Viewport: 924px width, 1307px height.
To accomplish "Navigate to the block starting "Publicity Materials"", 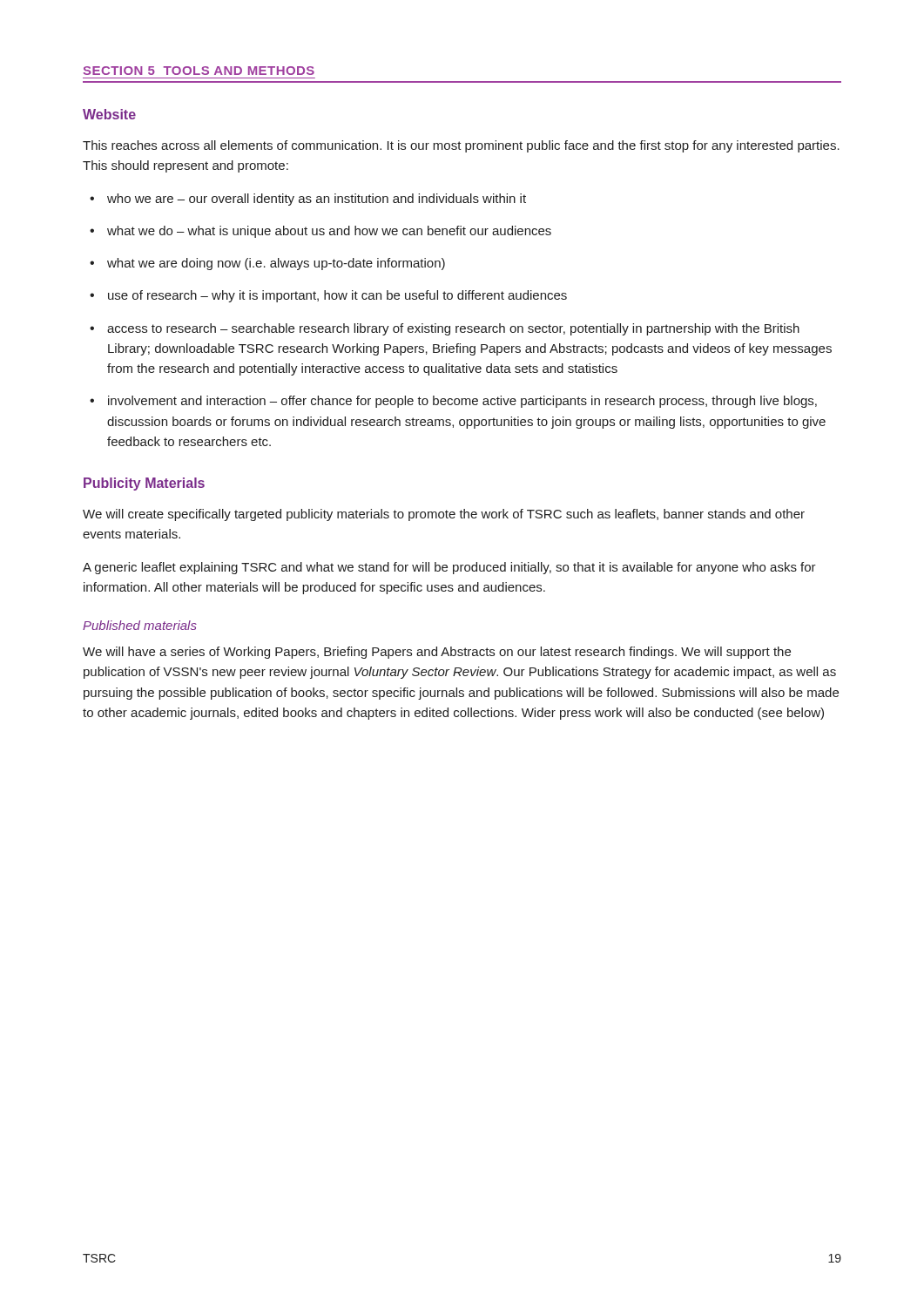I will click(144, 484).
